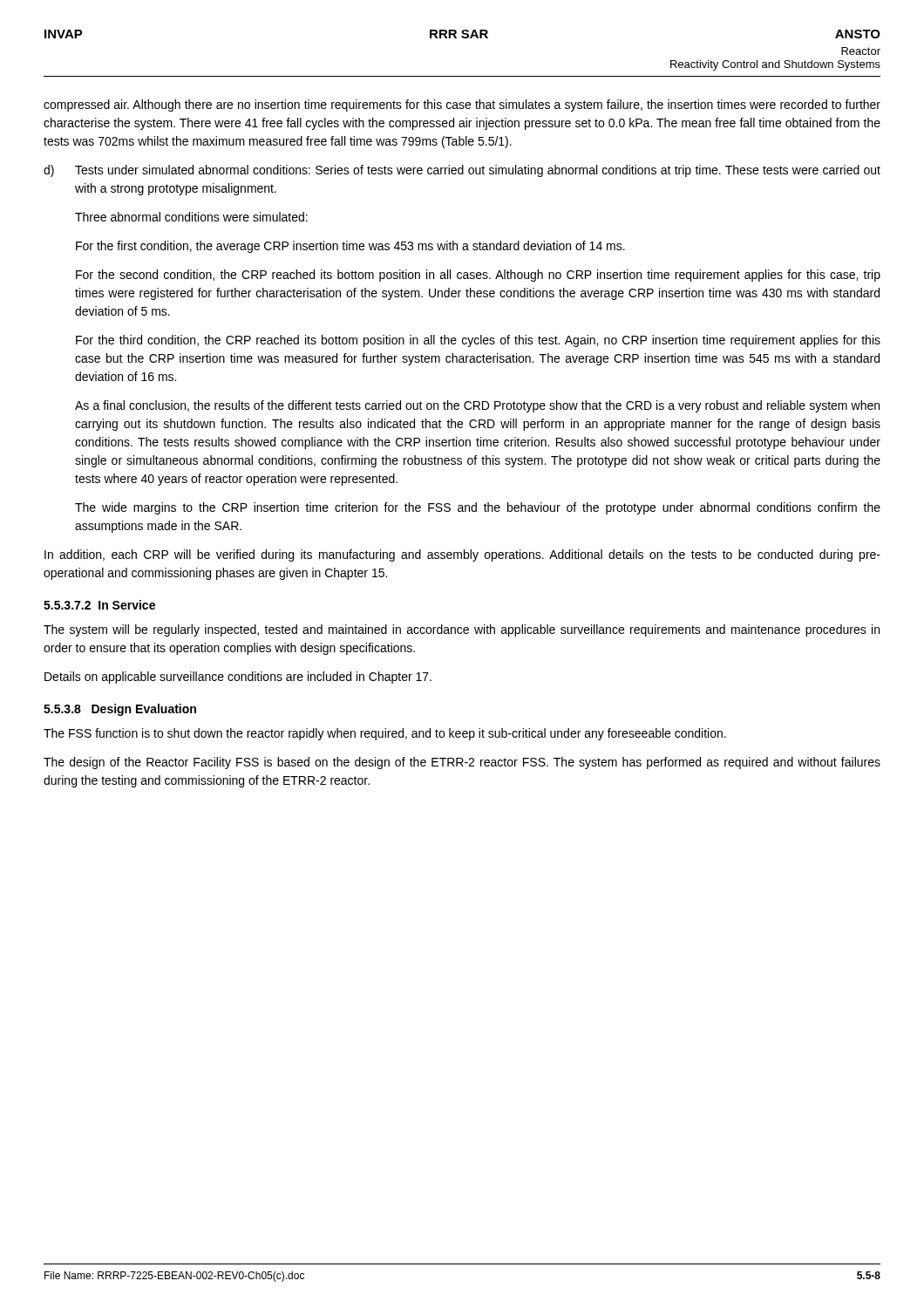Find the text starting "For the first condition, the average"

click(x=350, y=246)
